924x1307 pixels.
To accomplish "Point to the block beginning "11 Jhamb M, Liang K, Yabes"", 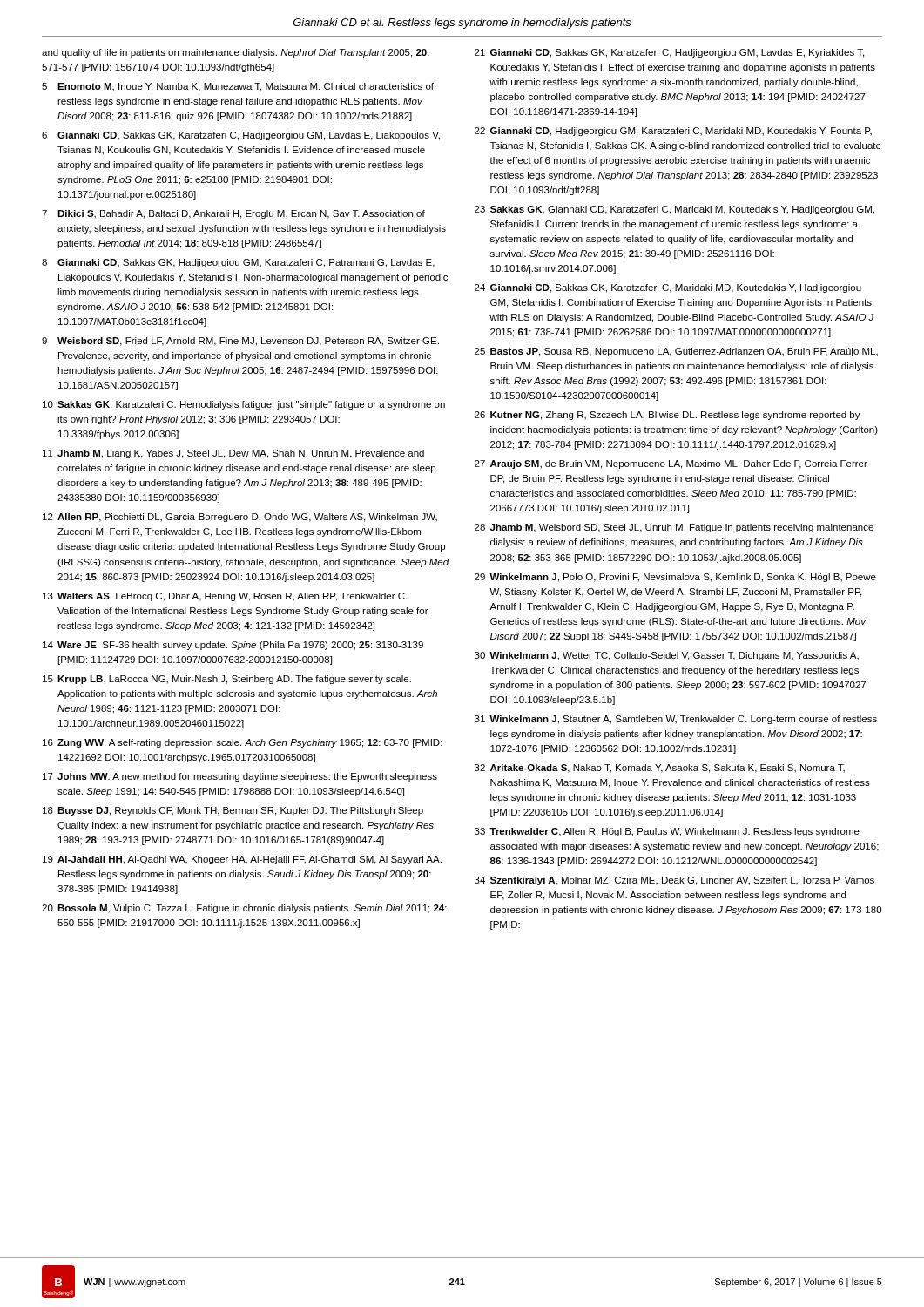I will pos(246,476).
